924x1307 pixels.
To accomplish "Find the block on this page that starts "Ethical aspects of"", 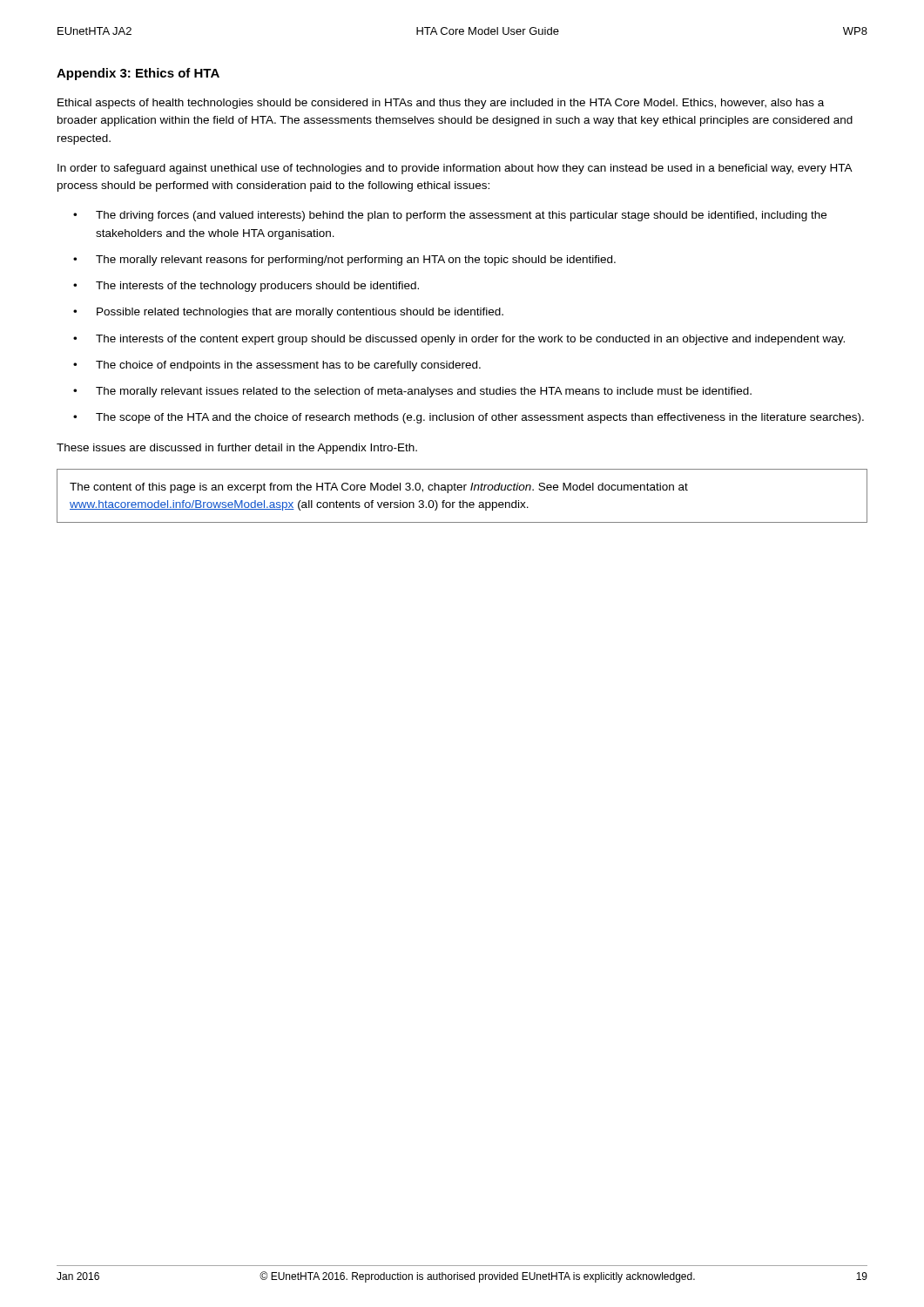I will pos(455,120).
